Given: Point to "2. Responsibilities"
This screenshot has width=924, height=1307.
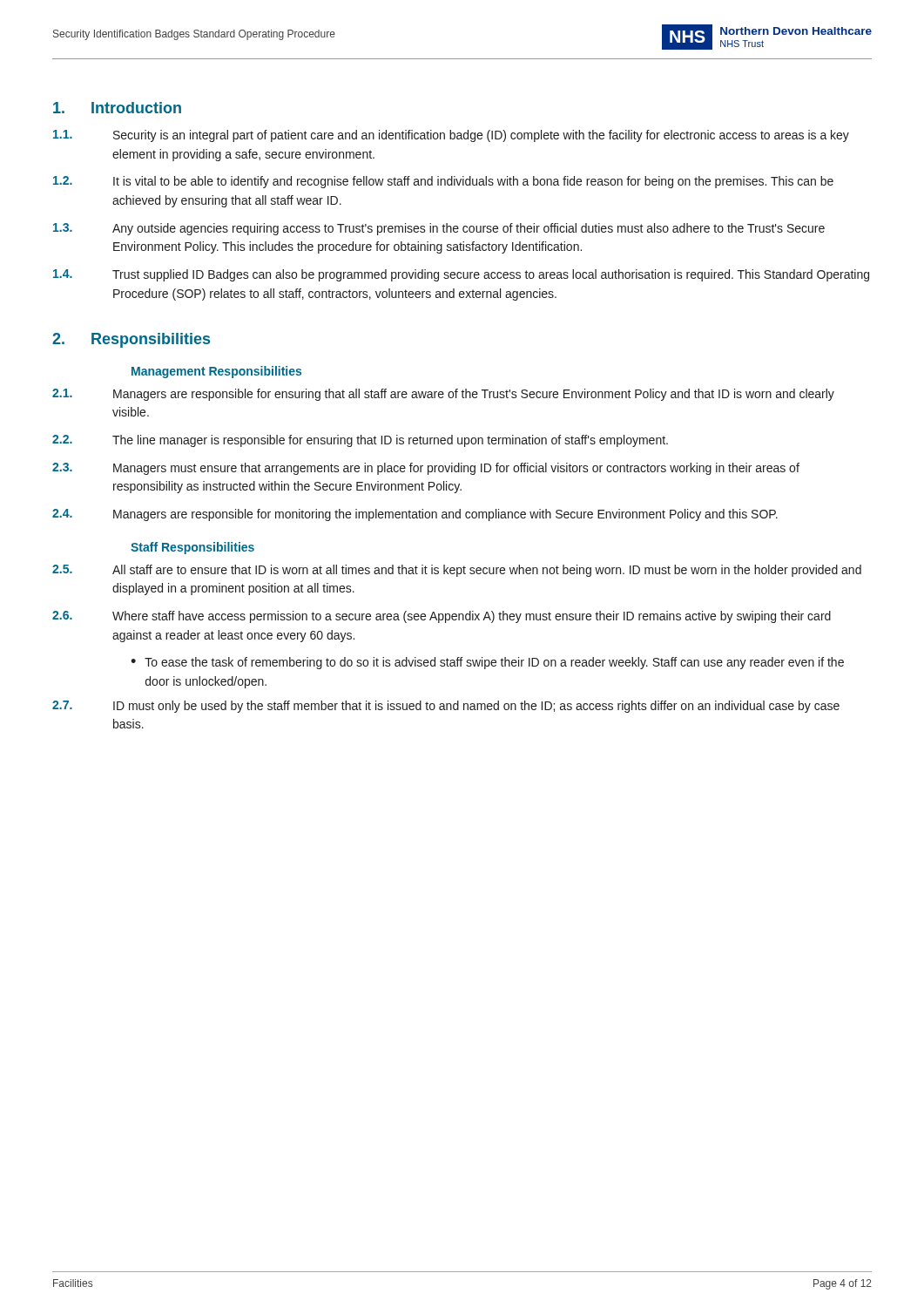Looking at the screenshot, I should coord(132,339).
